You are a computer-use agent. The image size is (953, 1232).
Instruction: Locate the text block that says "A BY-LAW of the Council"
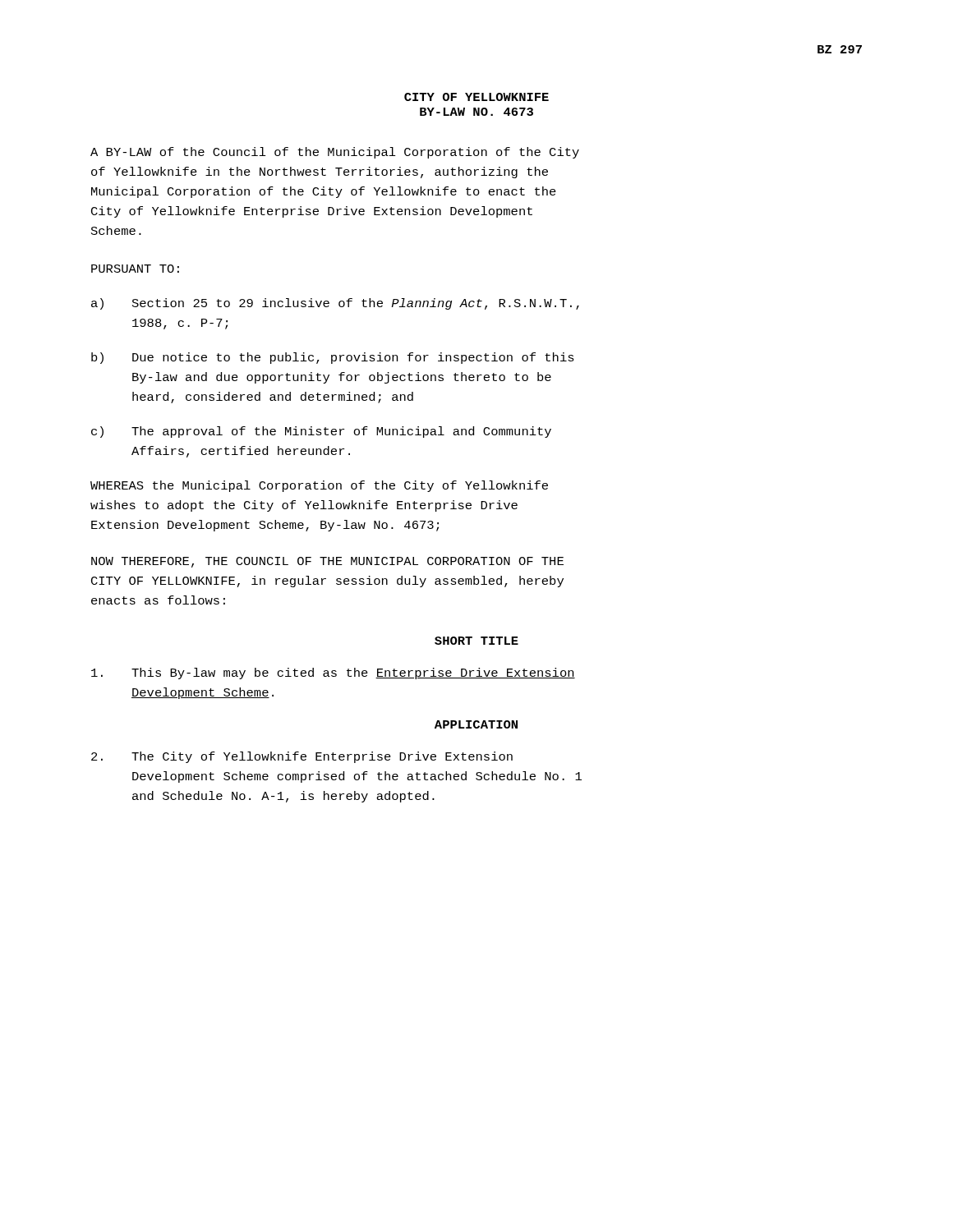[x=335, y=192]
